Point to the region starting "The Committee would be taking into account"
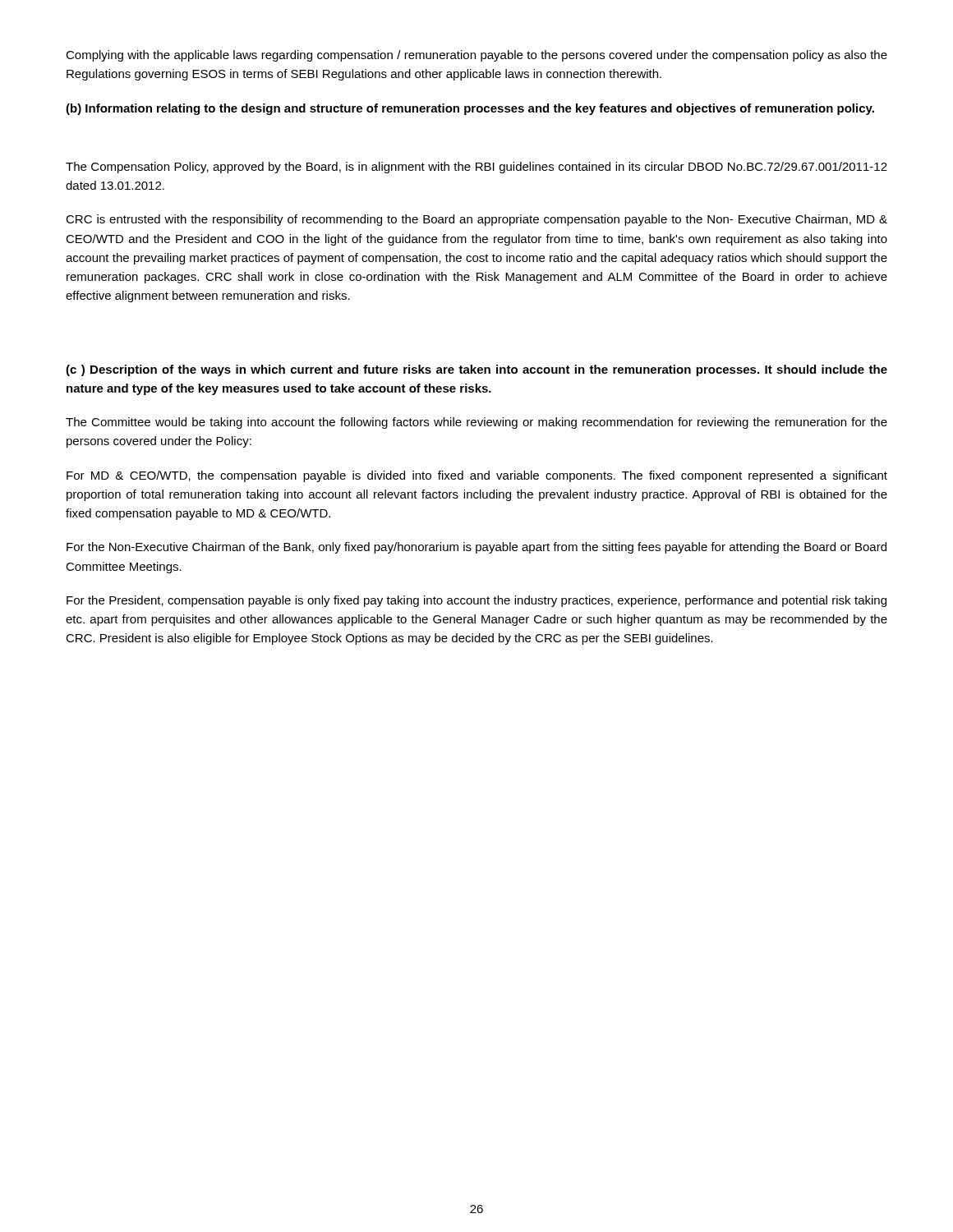This screenshot has width=953, height=1232. [476, 431]
